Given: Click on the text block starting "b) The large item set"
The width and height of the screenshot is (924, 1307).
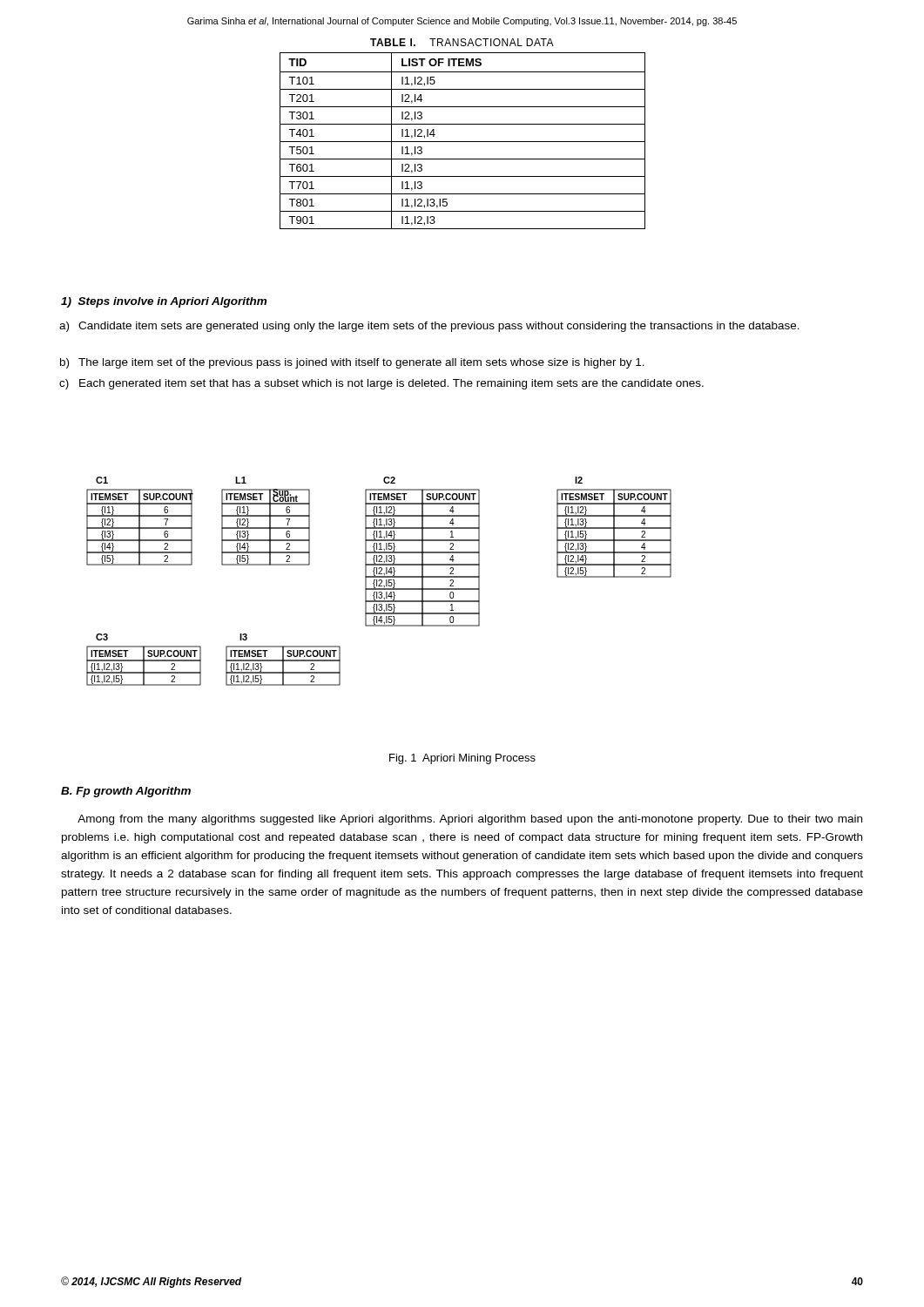Looking at the screenshot, I should pos(362,363).
